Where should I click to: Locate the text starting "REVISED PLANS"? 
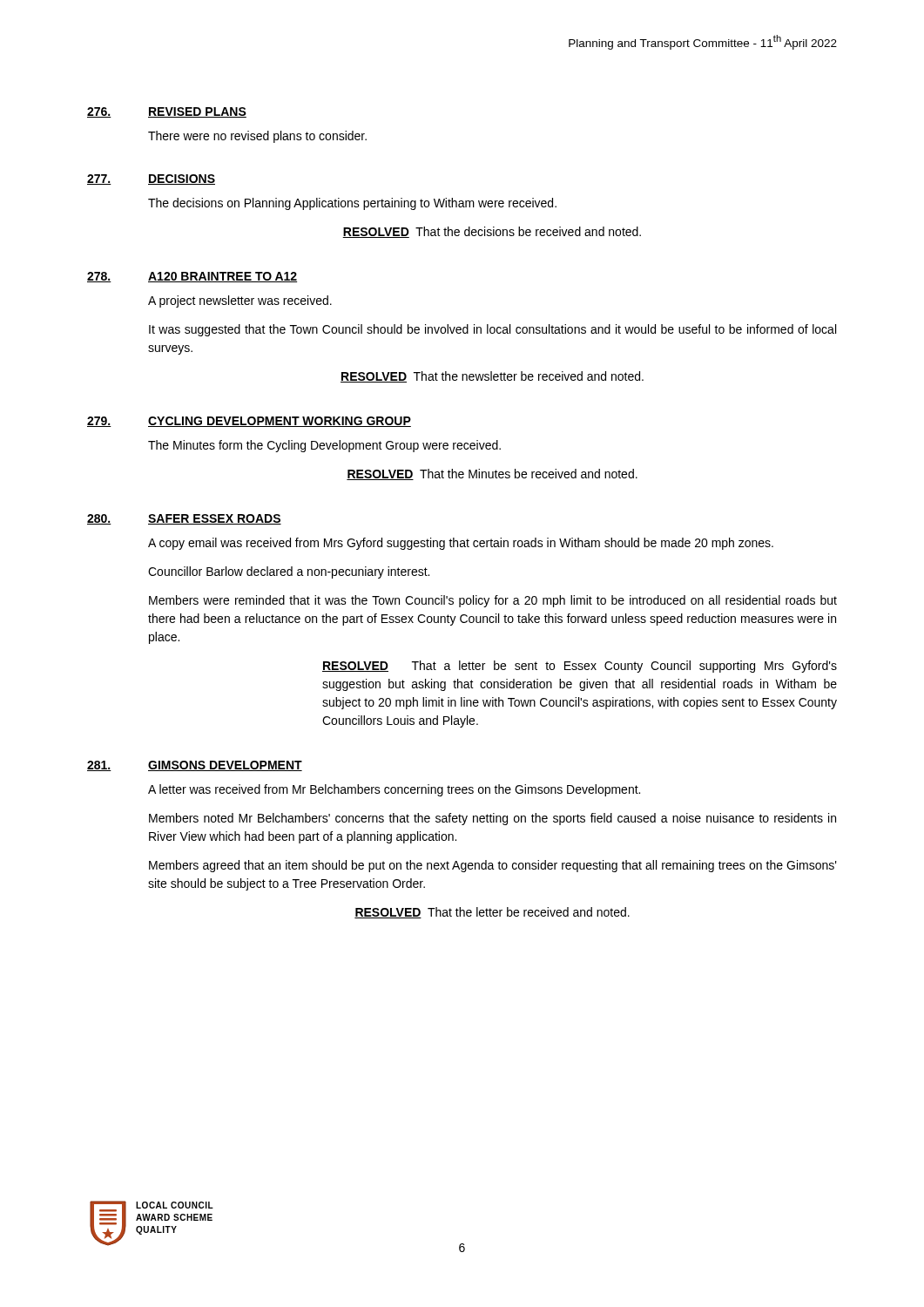[x=197, y=112]
